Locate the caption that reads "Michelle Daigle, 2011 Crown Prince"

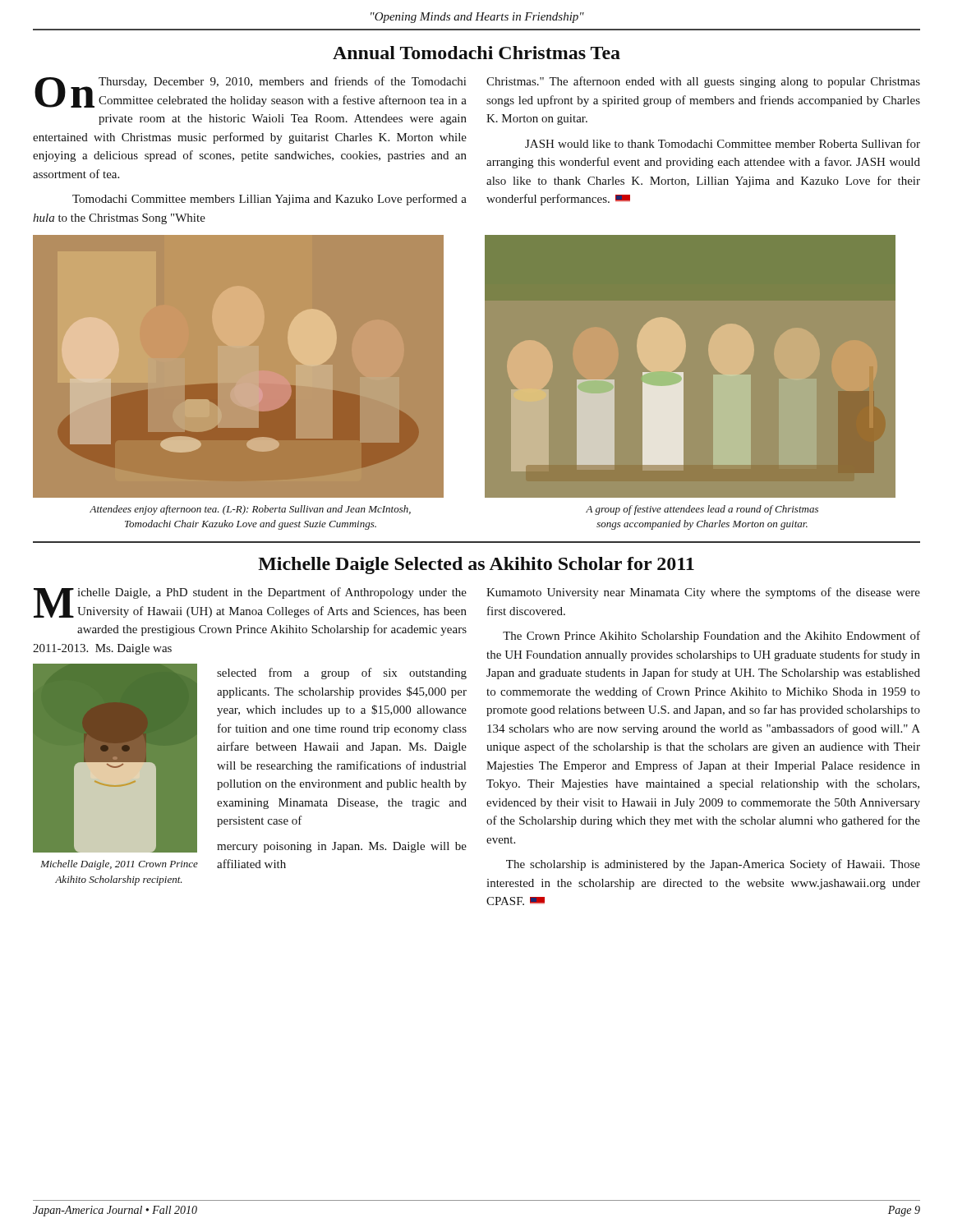(x=119, y=871)
